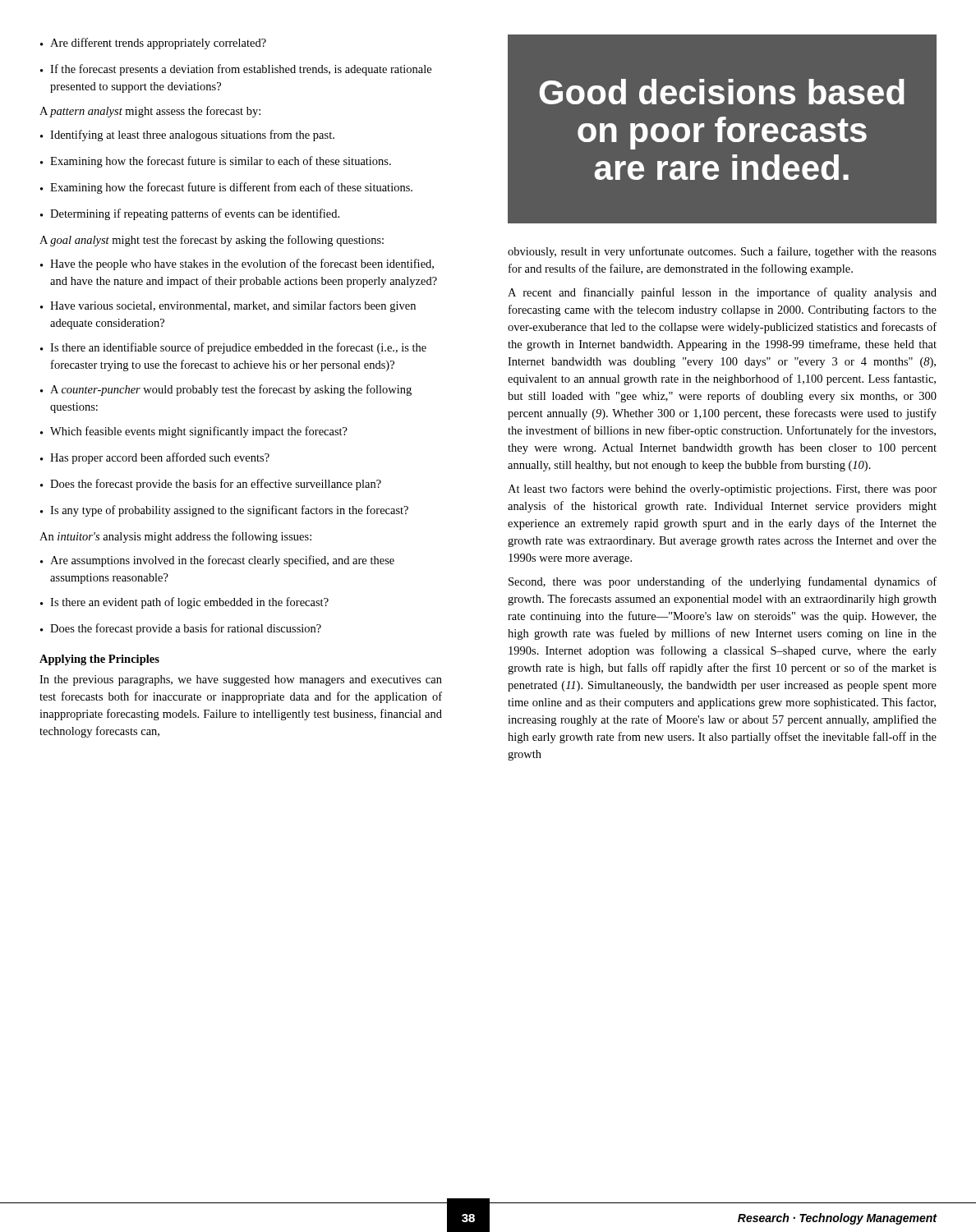Viewport: 976px width, 1232px height.
Task: Click on the text block starting "• Has proper"
Action: pyautogui.click(x=155, y=459)
